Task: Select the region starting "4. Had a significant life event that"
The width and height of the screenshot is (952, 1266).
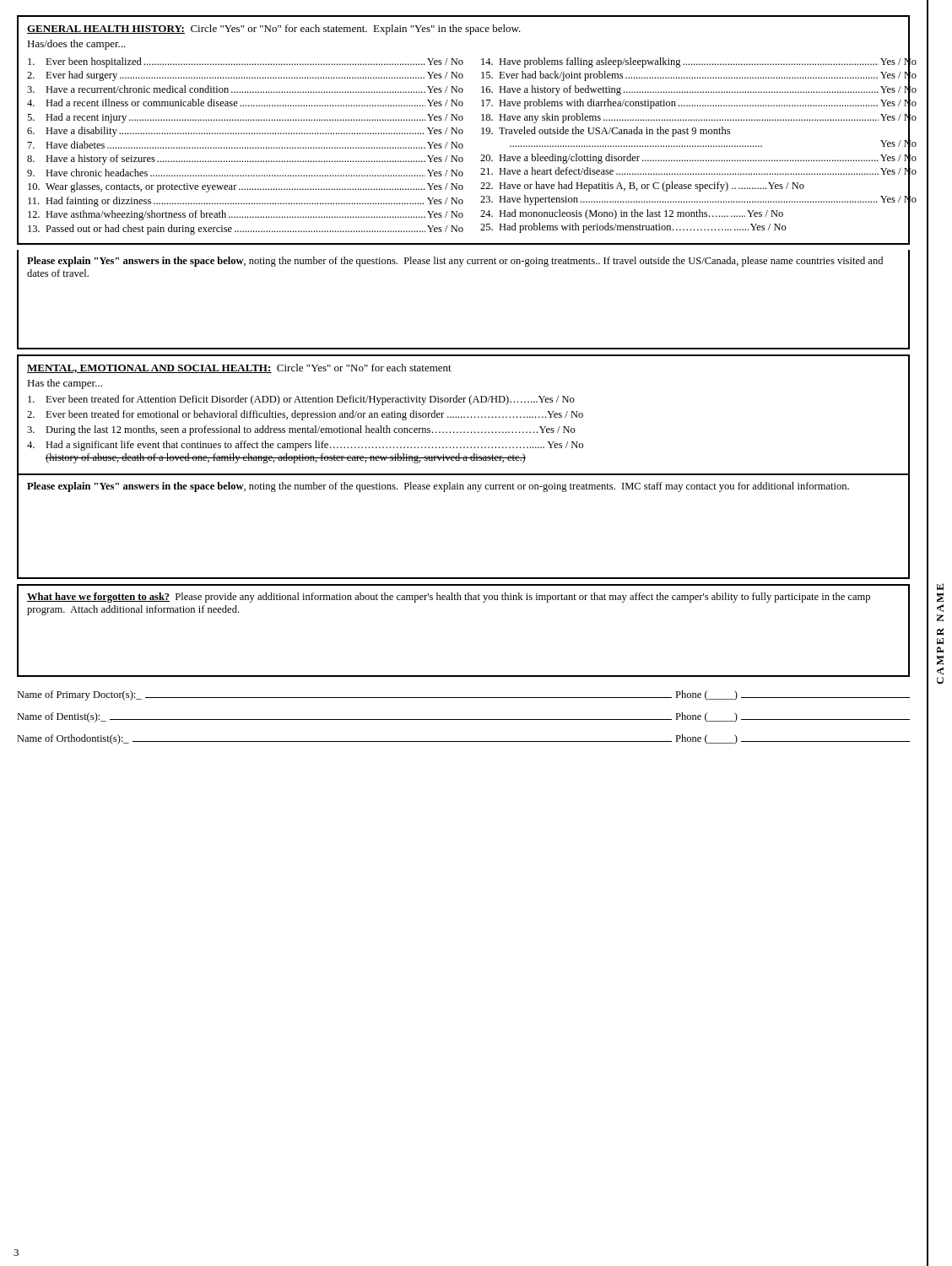Action: tap(463, 452)
